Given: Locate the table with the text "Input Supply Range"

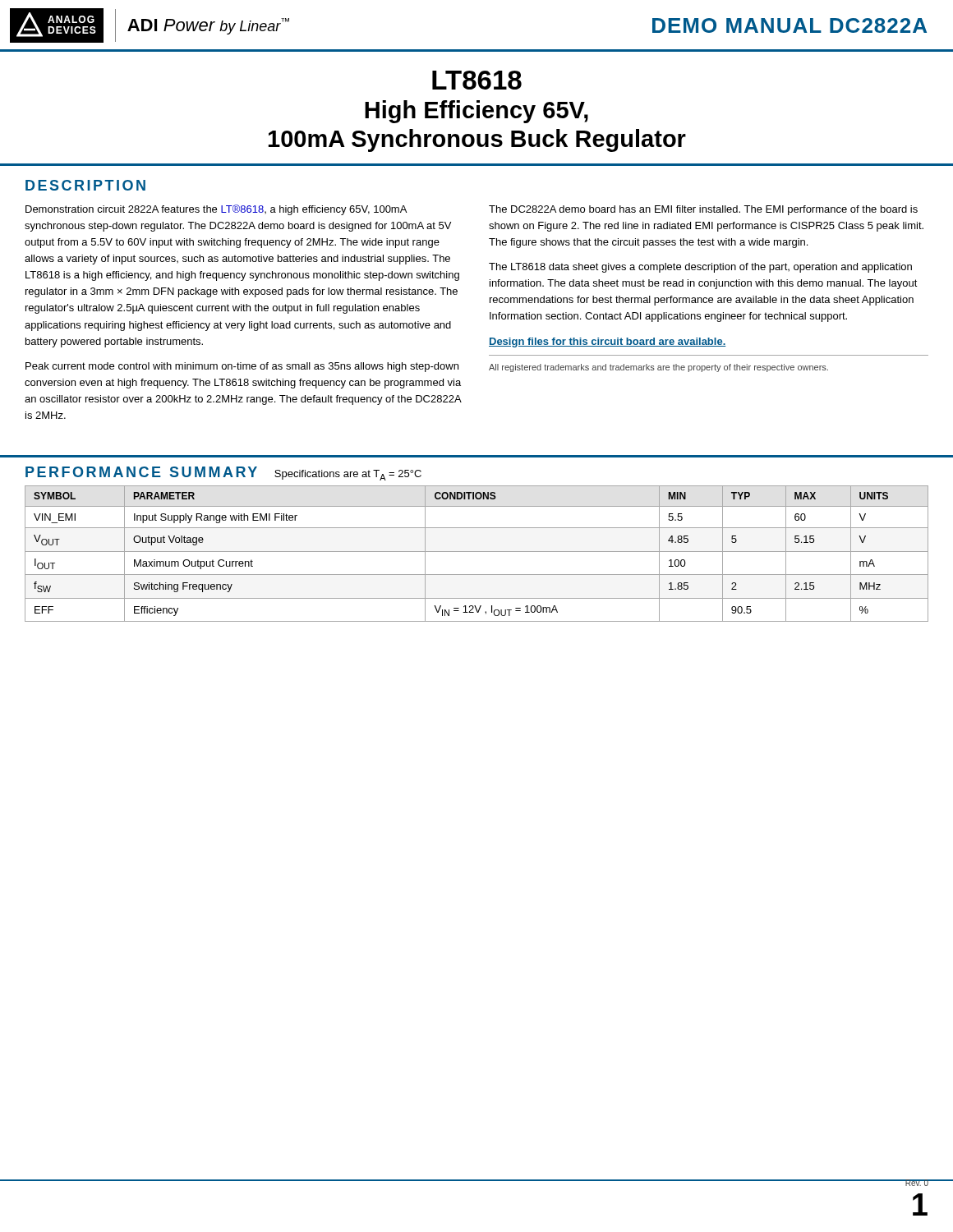Looking at the screenshot, I should [x=476, y=554].
